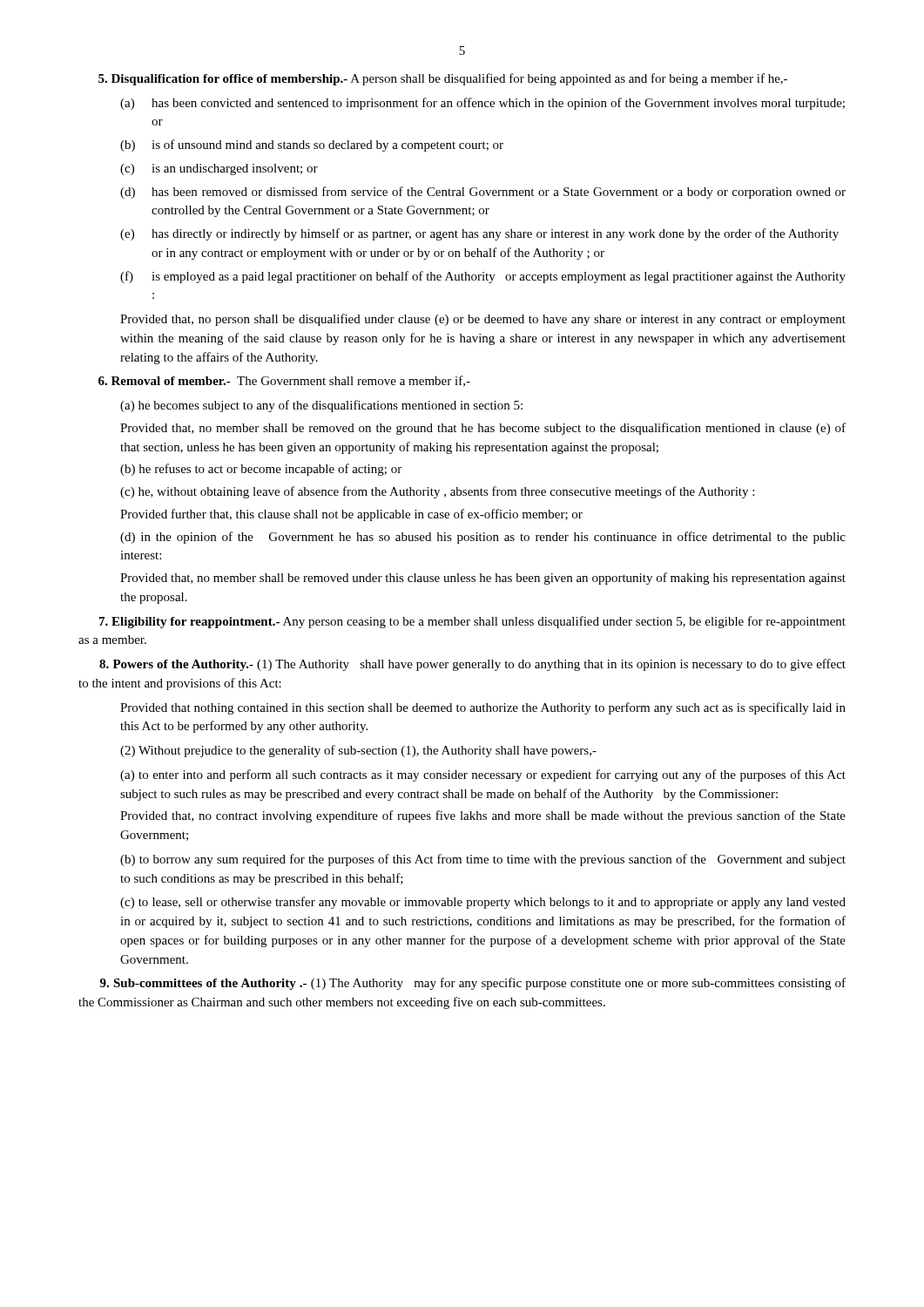
Task: Find the region starting "(b) to borrow any sum required"
Action: click(x=483, y=868)
